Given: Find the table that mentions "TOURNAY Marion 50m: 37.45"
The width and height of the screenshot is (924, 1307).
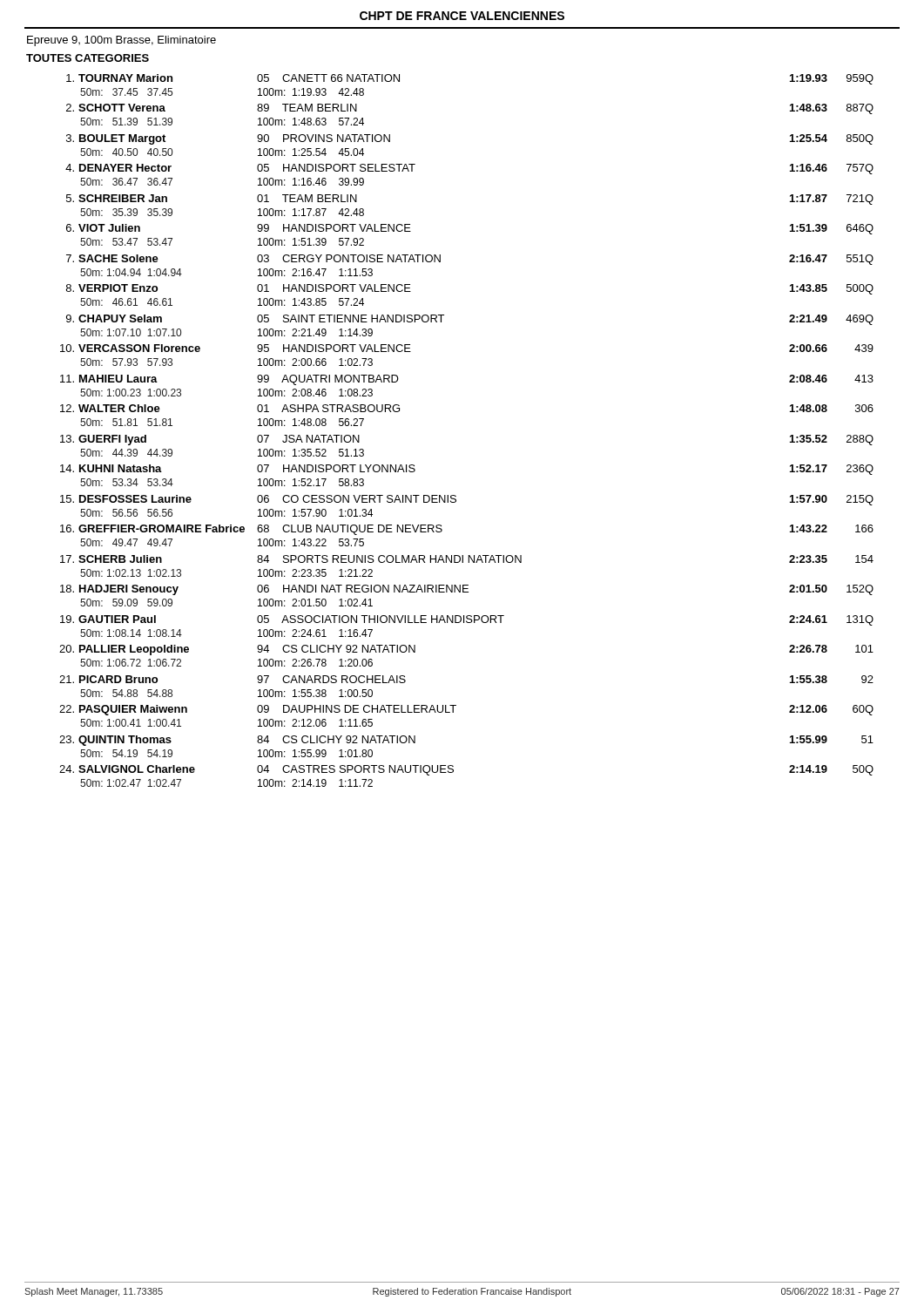Looking at the screenshot, I should [x=462, y=431].
